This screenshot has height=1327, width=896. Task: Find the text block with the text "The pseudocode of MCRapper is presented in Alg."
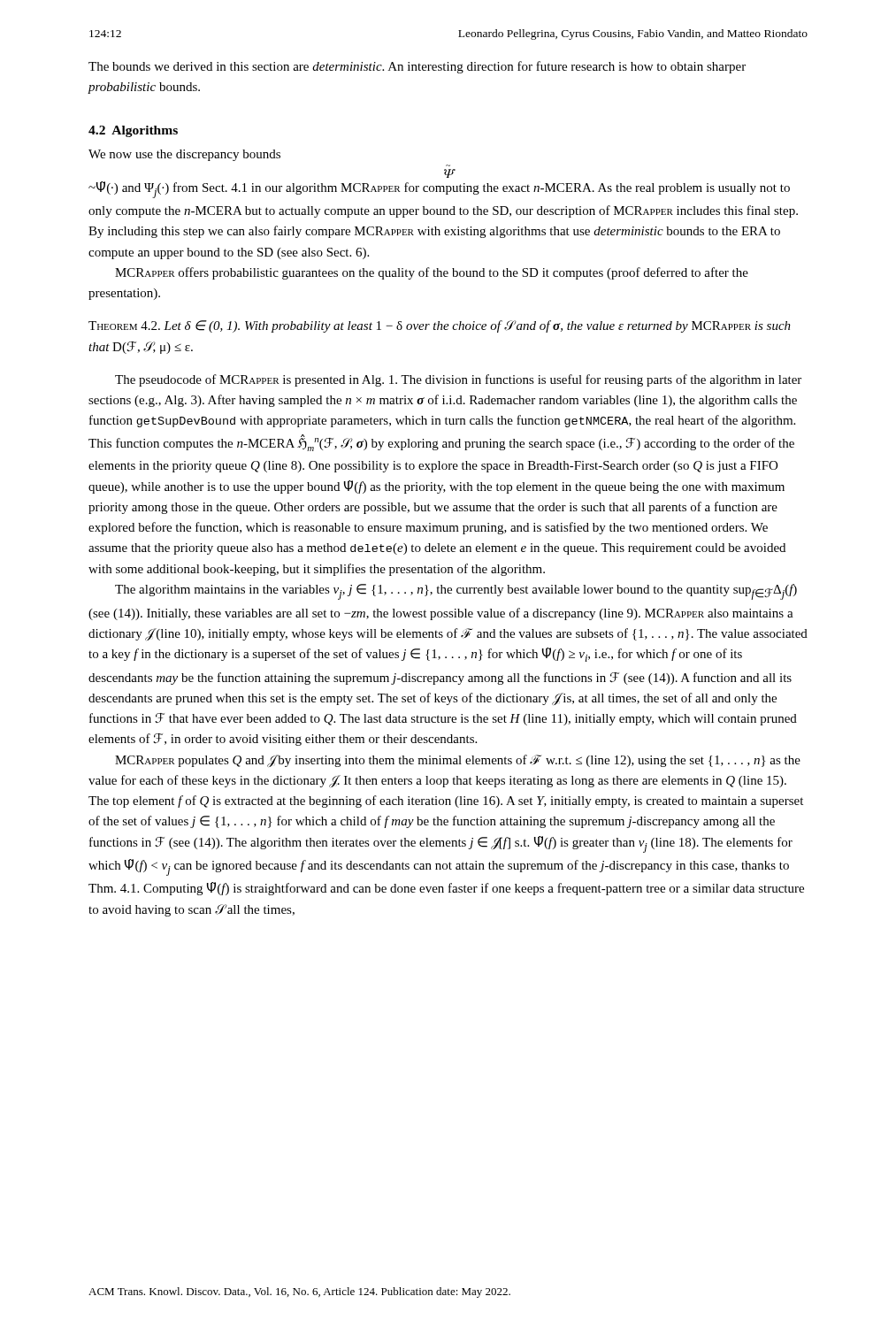(x=448, y=475)
